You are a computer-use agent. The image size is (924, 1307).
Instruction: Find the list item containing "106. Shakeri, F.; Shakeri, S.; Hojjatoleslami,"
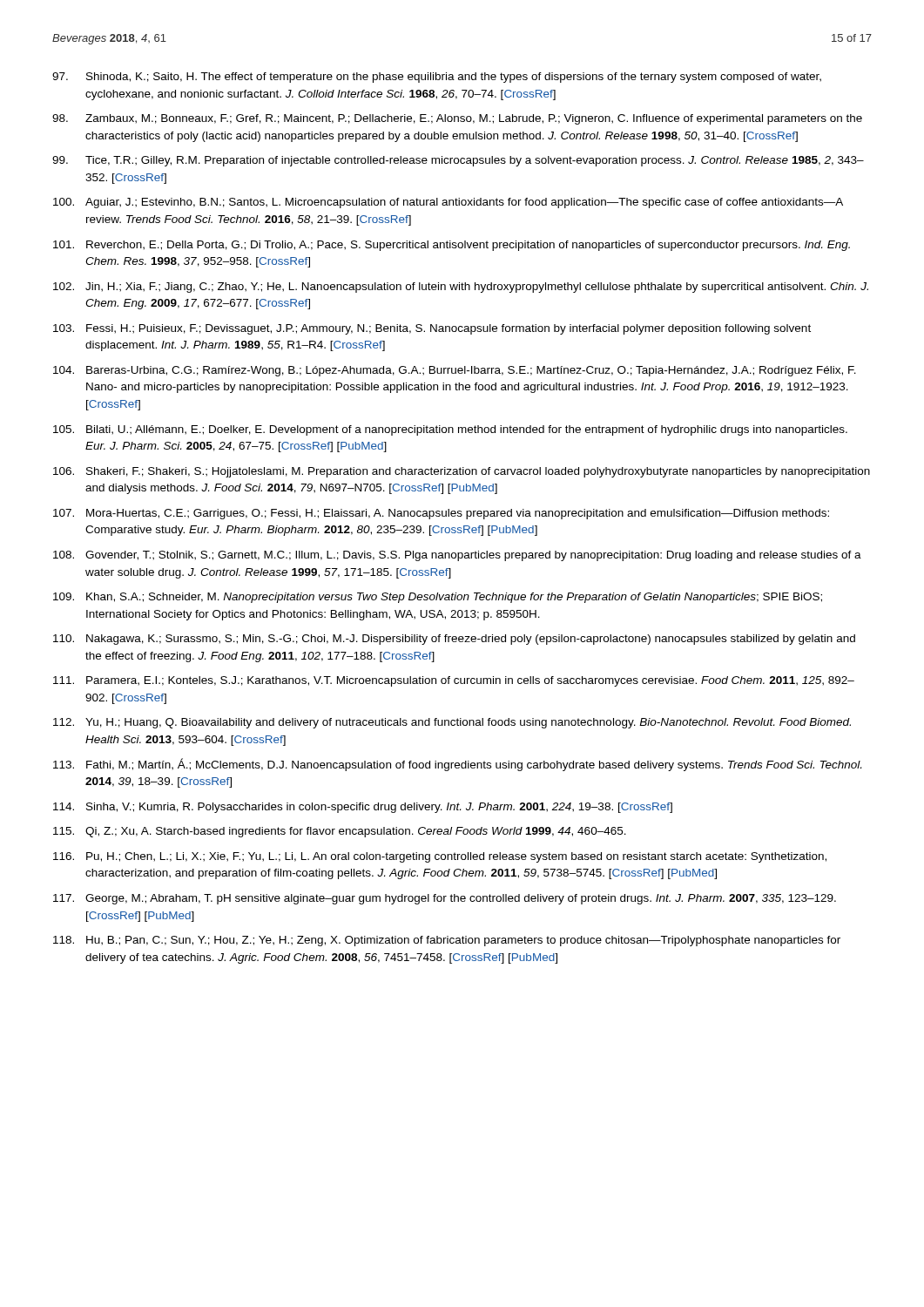(x=462, y=479)
